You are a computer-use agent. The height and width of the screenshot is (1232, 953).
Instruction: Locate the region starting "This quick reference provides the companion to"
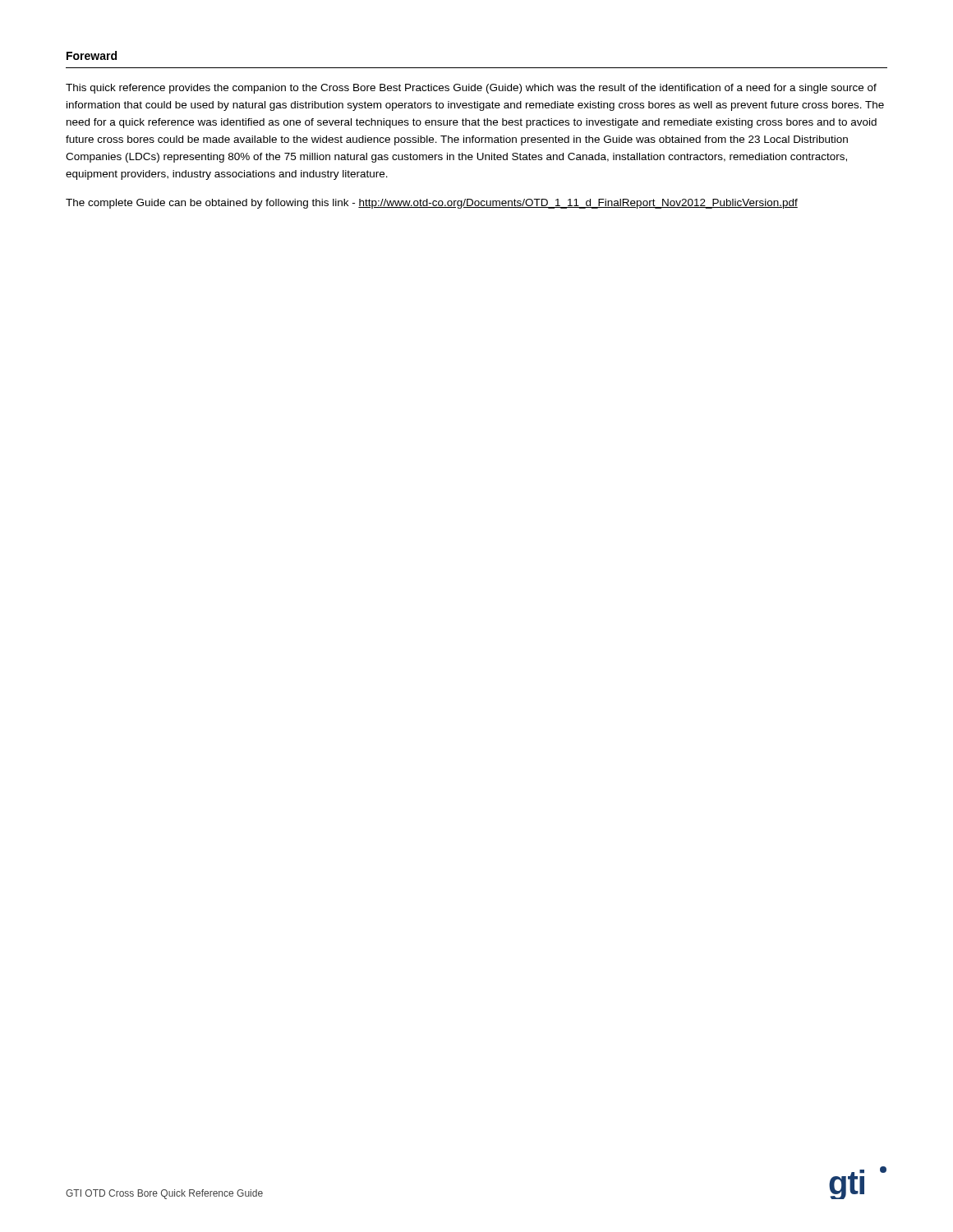[475, 130]
